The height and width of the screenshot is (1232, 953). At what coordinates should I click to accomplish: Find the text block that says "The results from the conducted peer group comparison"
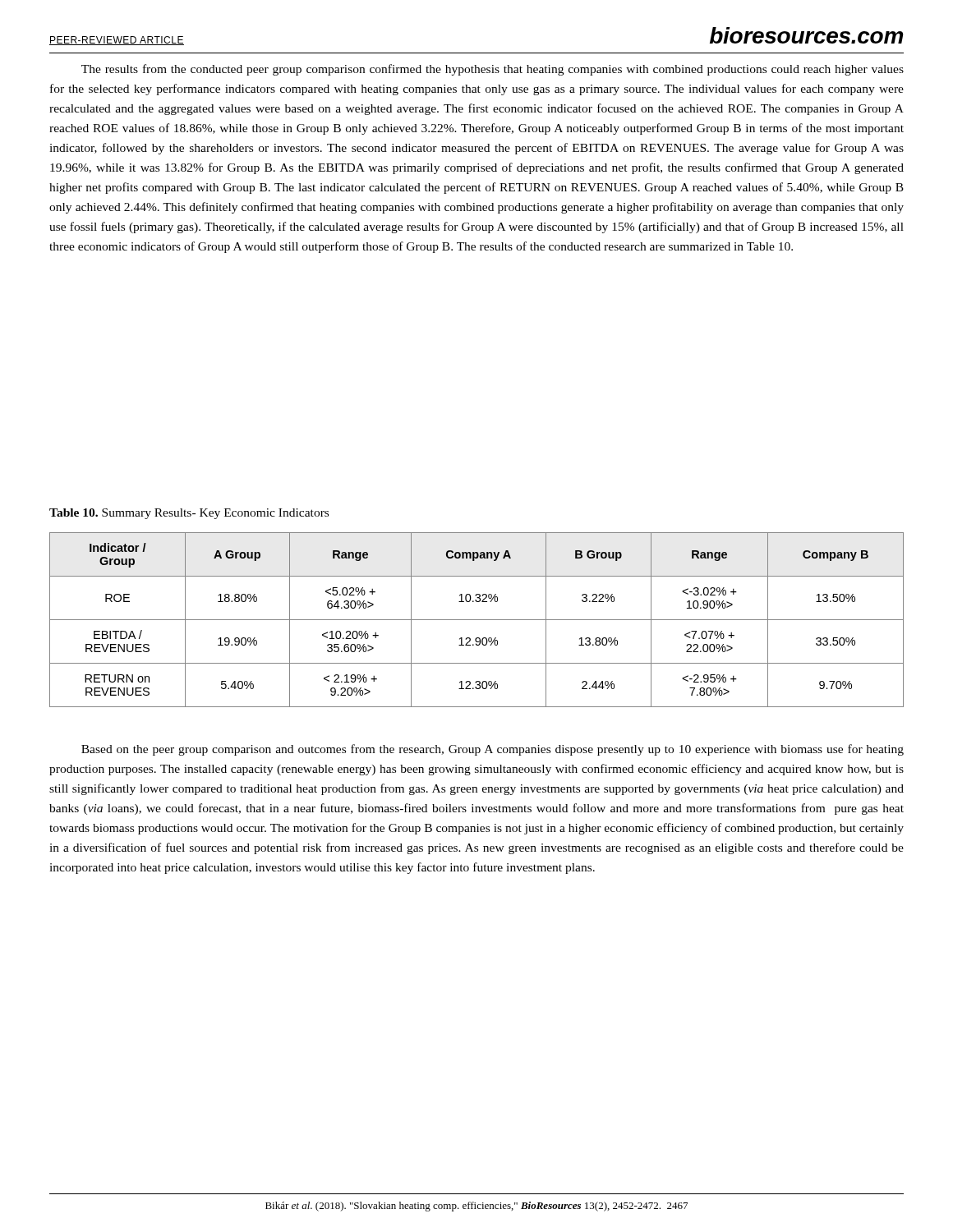tap(476, 158)
